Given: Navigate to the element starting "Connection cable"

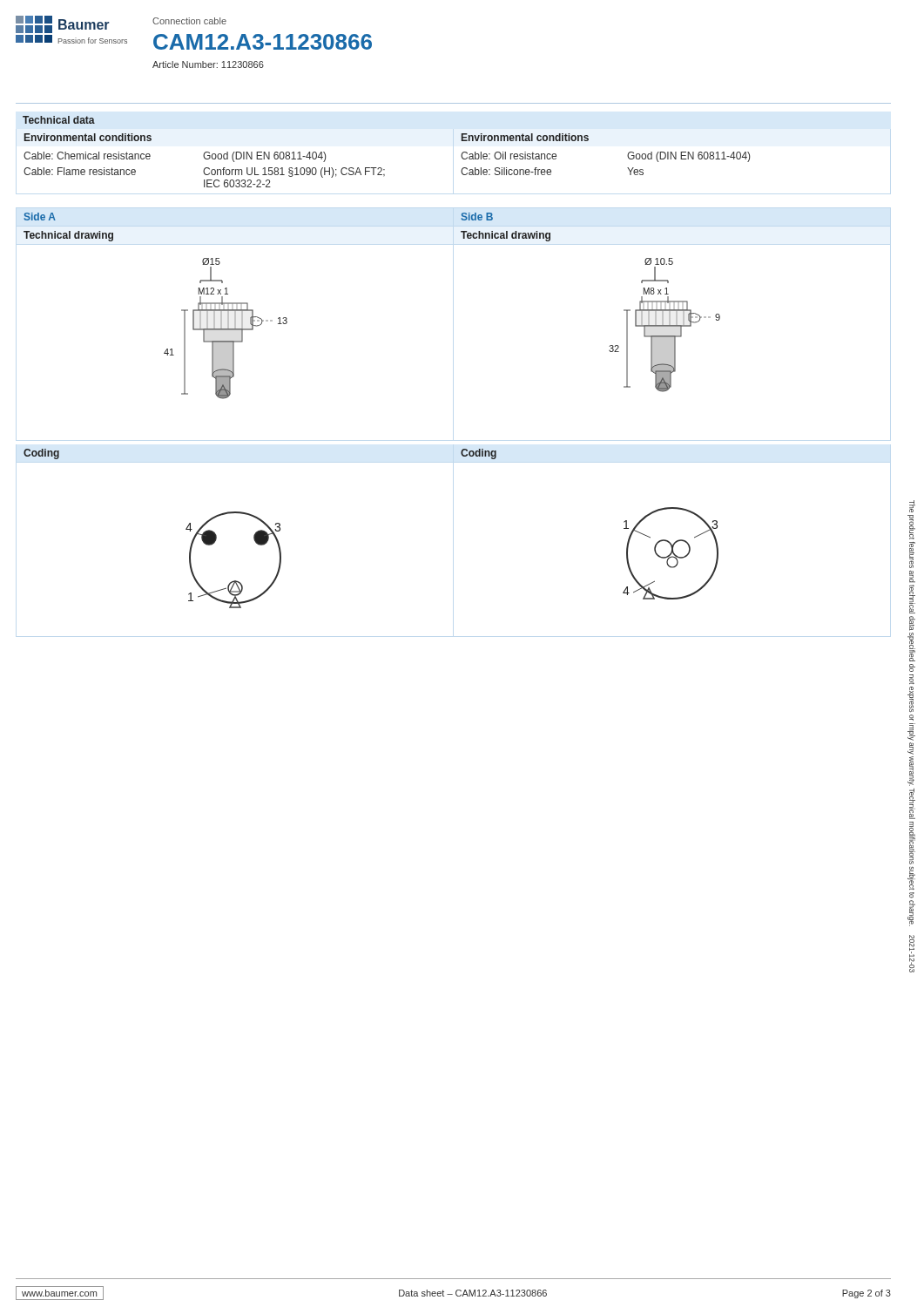Looking at the screenshot, I should pos(189,21).
